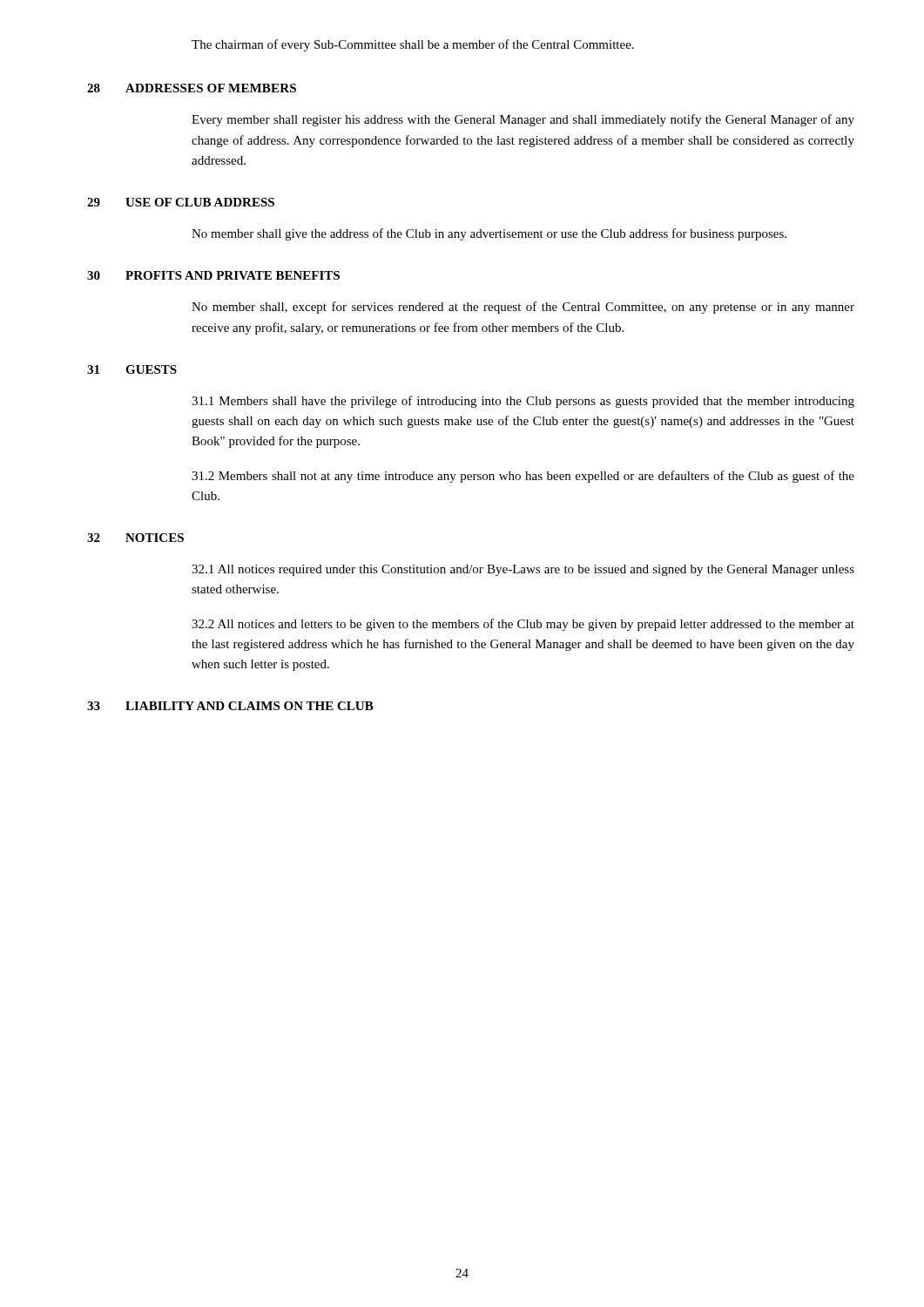
Task: Find the text starting "2 All notices and letters to be given"
Action: point(523,644)
